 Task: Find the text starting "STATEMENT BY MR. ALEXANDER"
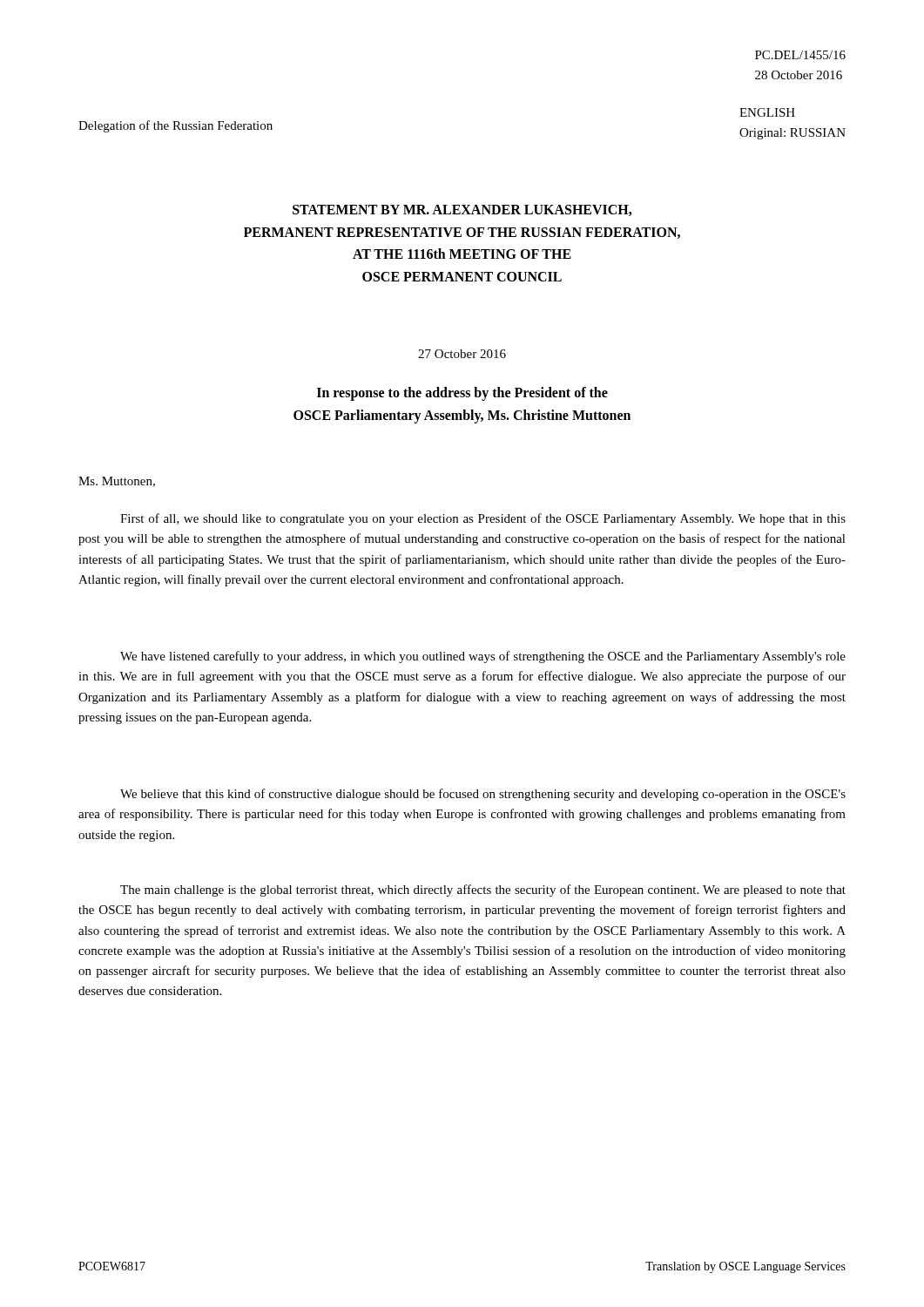tap(462, 243)
